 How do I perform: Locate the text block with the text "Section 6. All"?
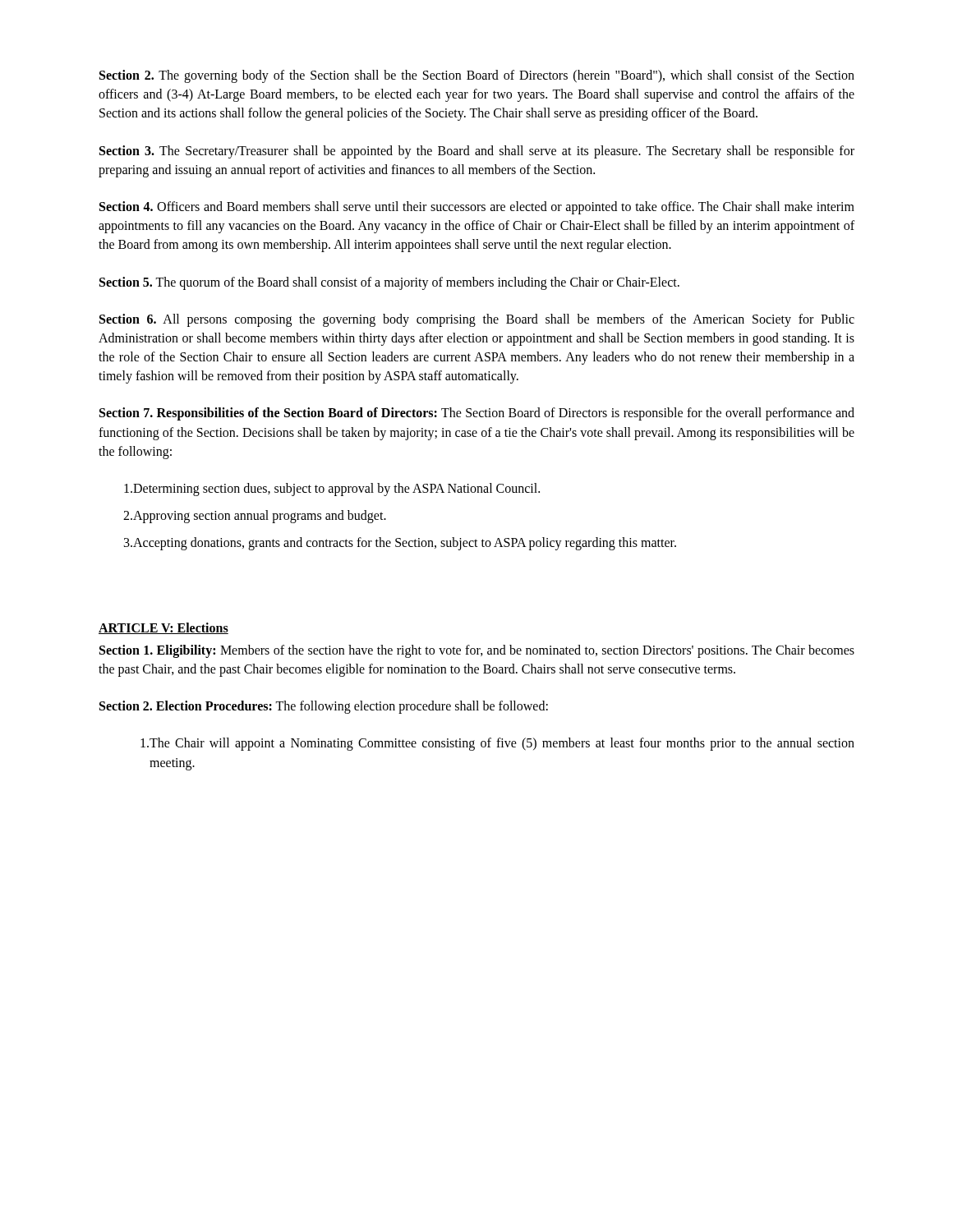[476, 347]
